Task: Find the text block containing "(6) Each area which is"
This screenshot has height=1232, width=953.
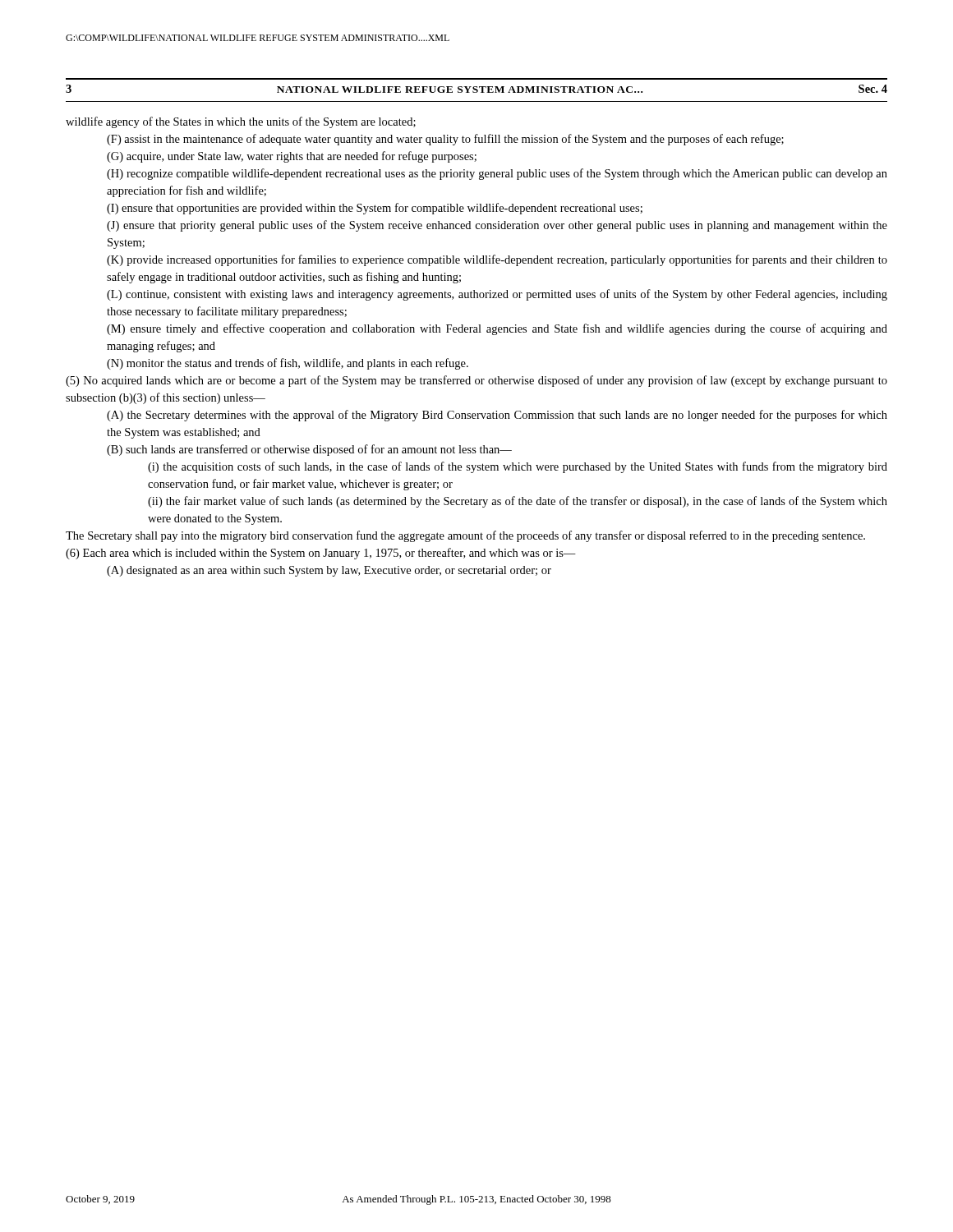Action: click(x=321, y=553)
